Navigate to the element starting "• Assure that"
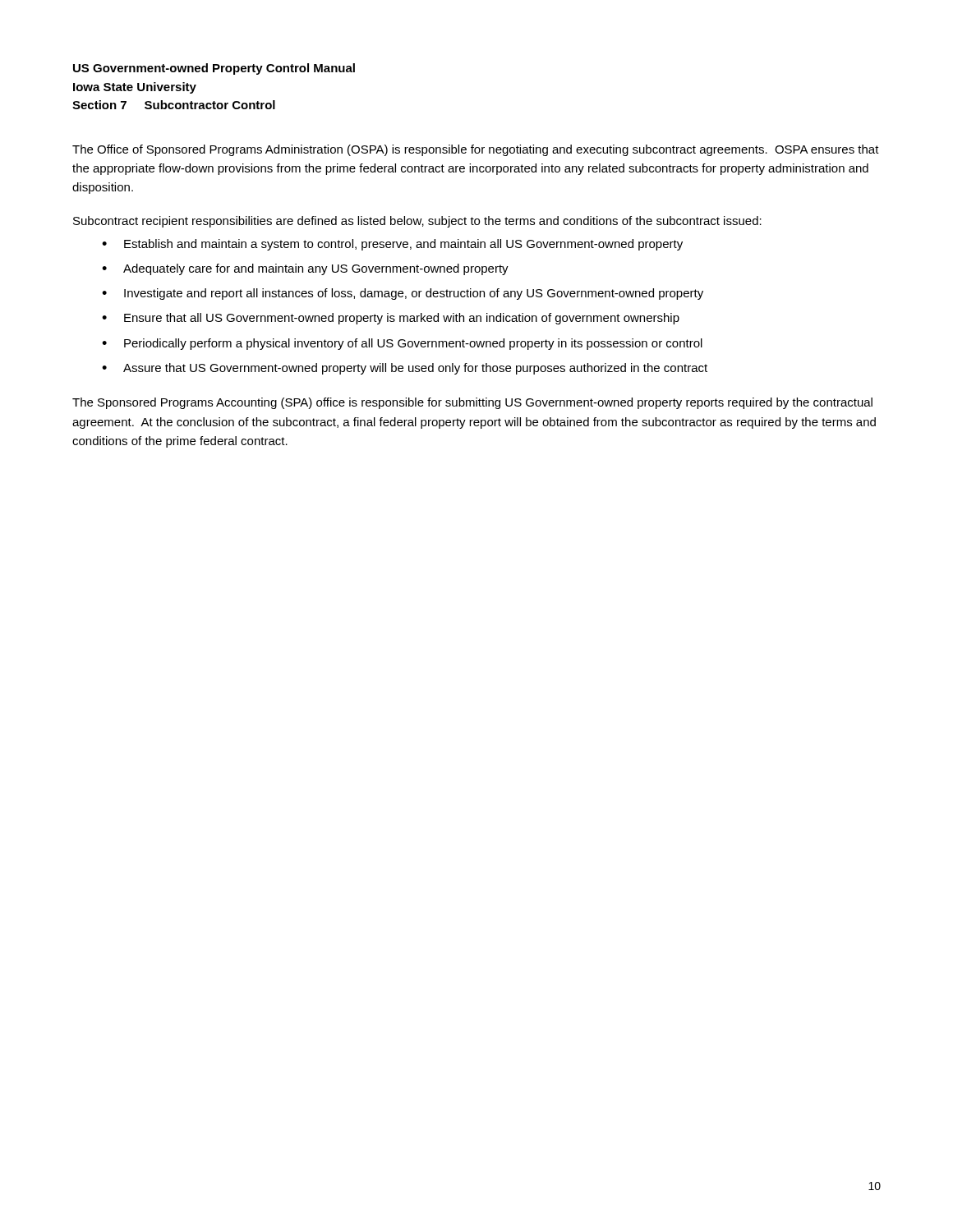 coord(405,368)
